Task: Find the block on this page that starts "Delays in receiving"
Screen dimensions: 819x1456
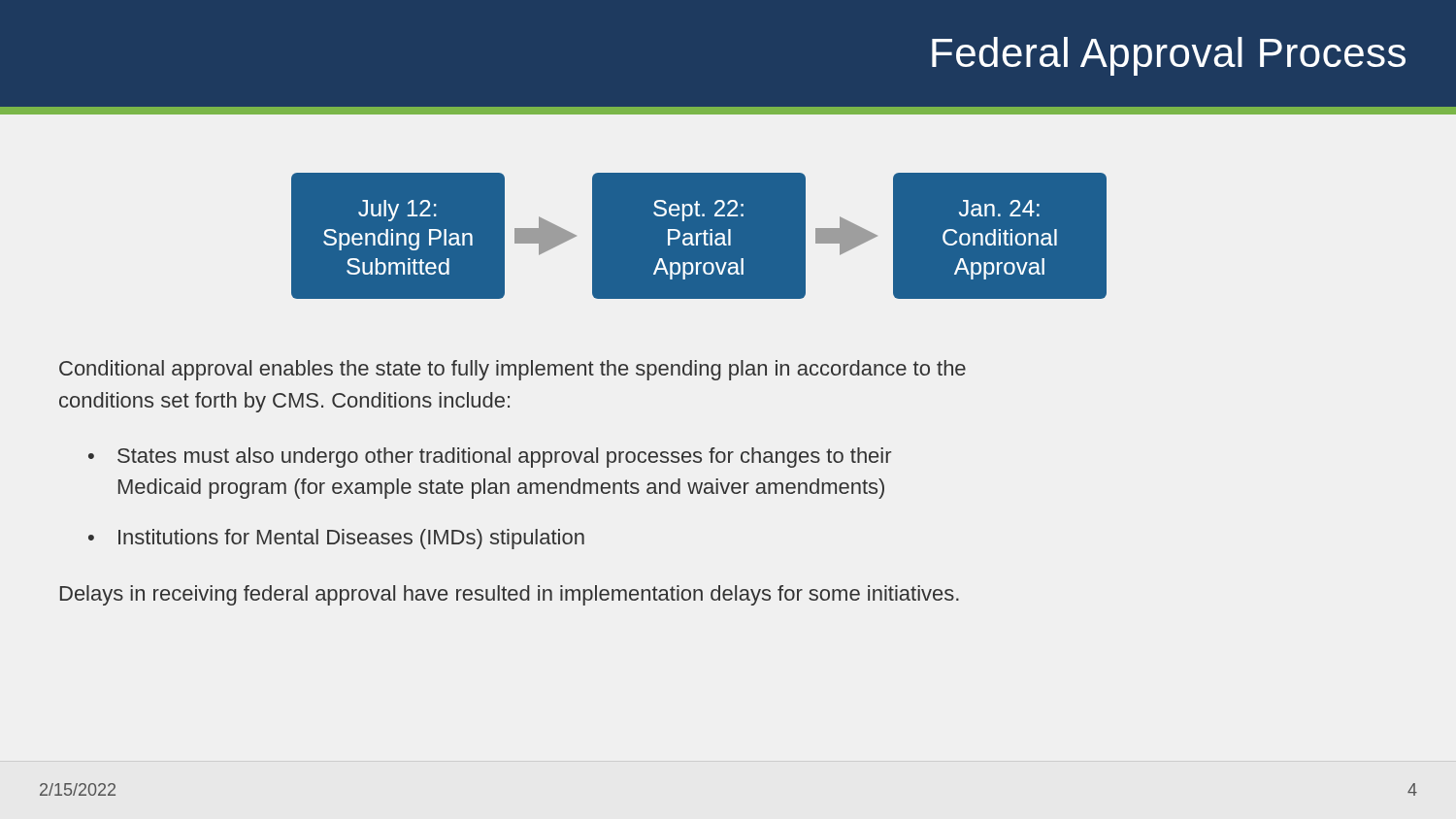Action: (509, 593)
